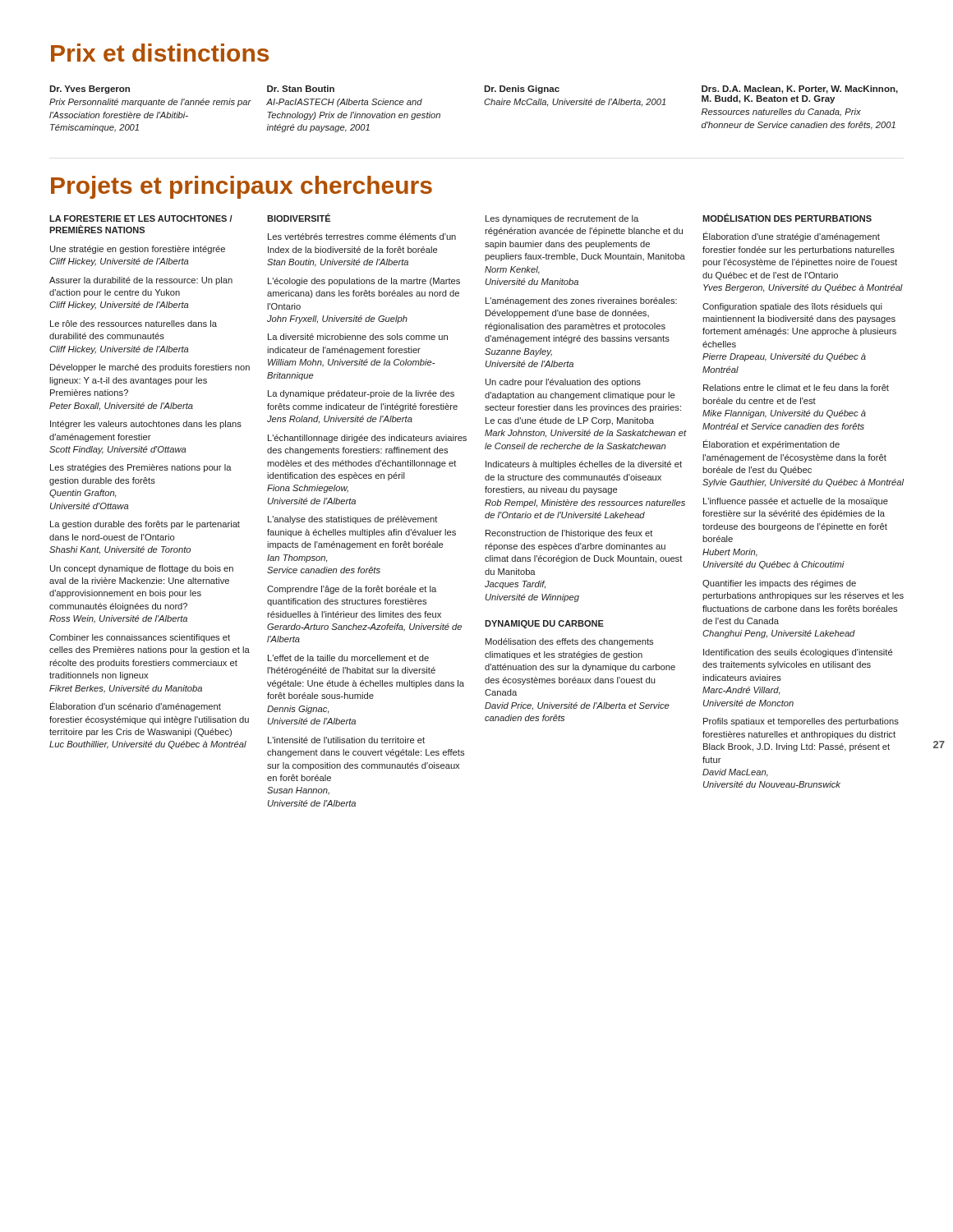The image size is (953, 1232).
Task: Locate the region starting "MODÉLISATION DES PERTURBATIONS"
Action: (787, 218)
